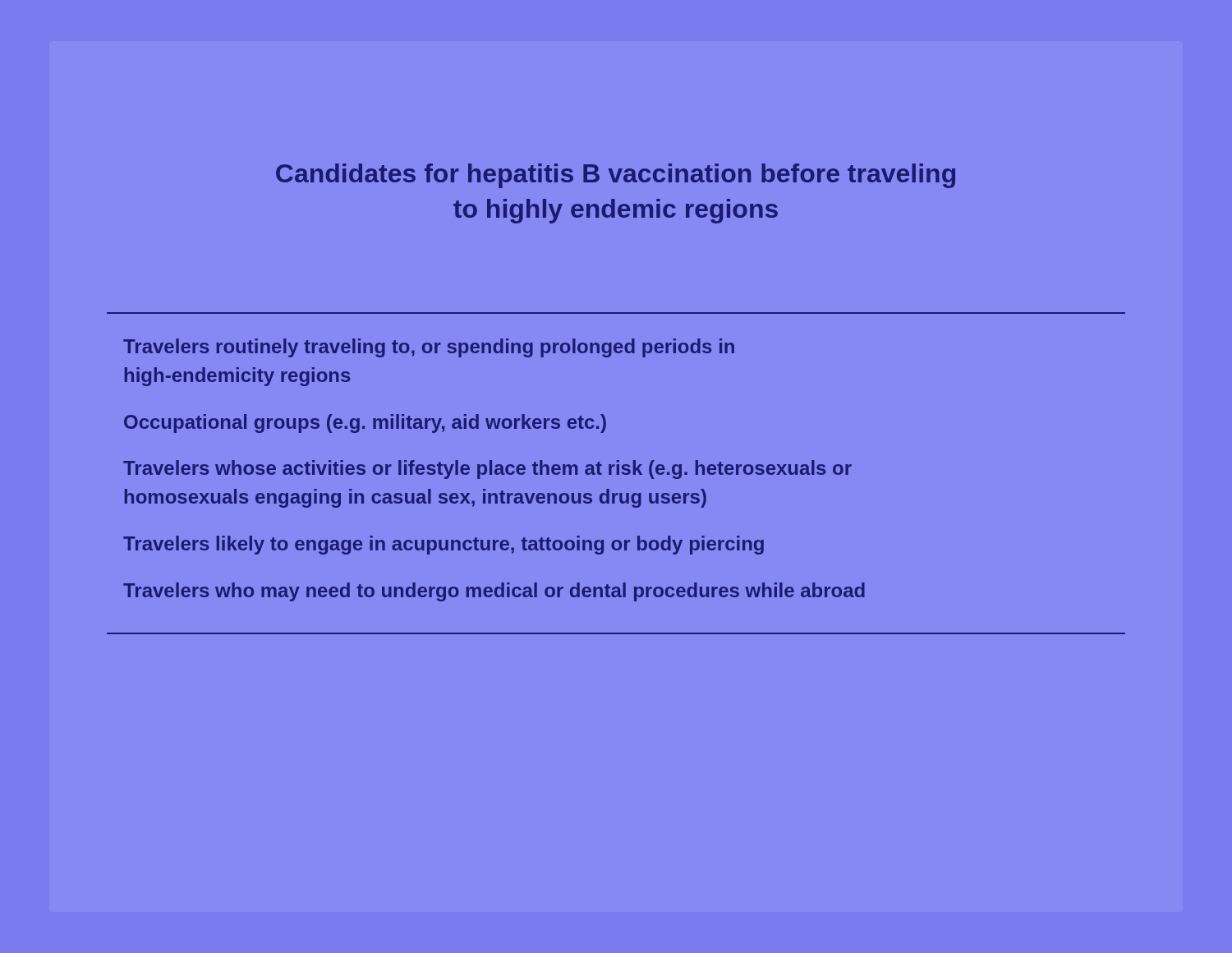Viewport: 1232px width, 953px height.
Task: Locate the text block starting "Travelers routinely traveling to, or spending"
Action: 616,361
